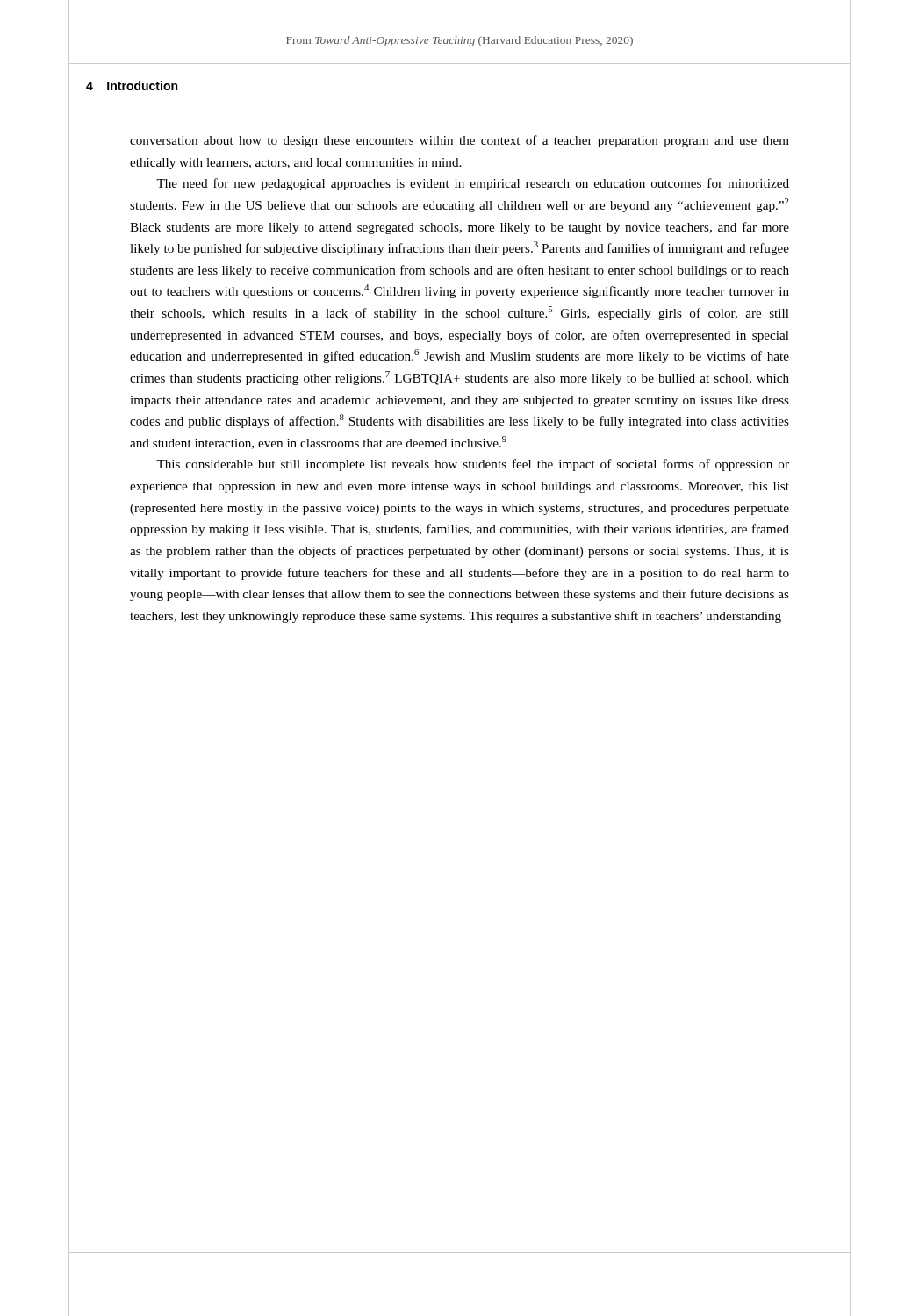919x1316 pixels.
Task: Click the passage that begins "conversation about how to design these"
Action: [460, 378]
